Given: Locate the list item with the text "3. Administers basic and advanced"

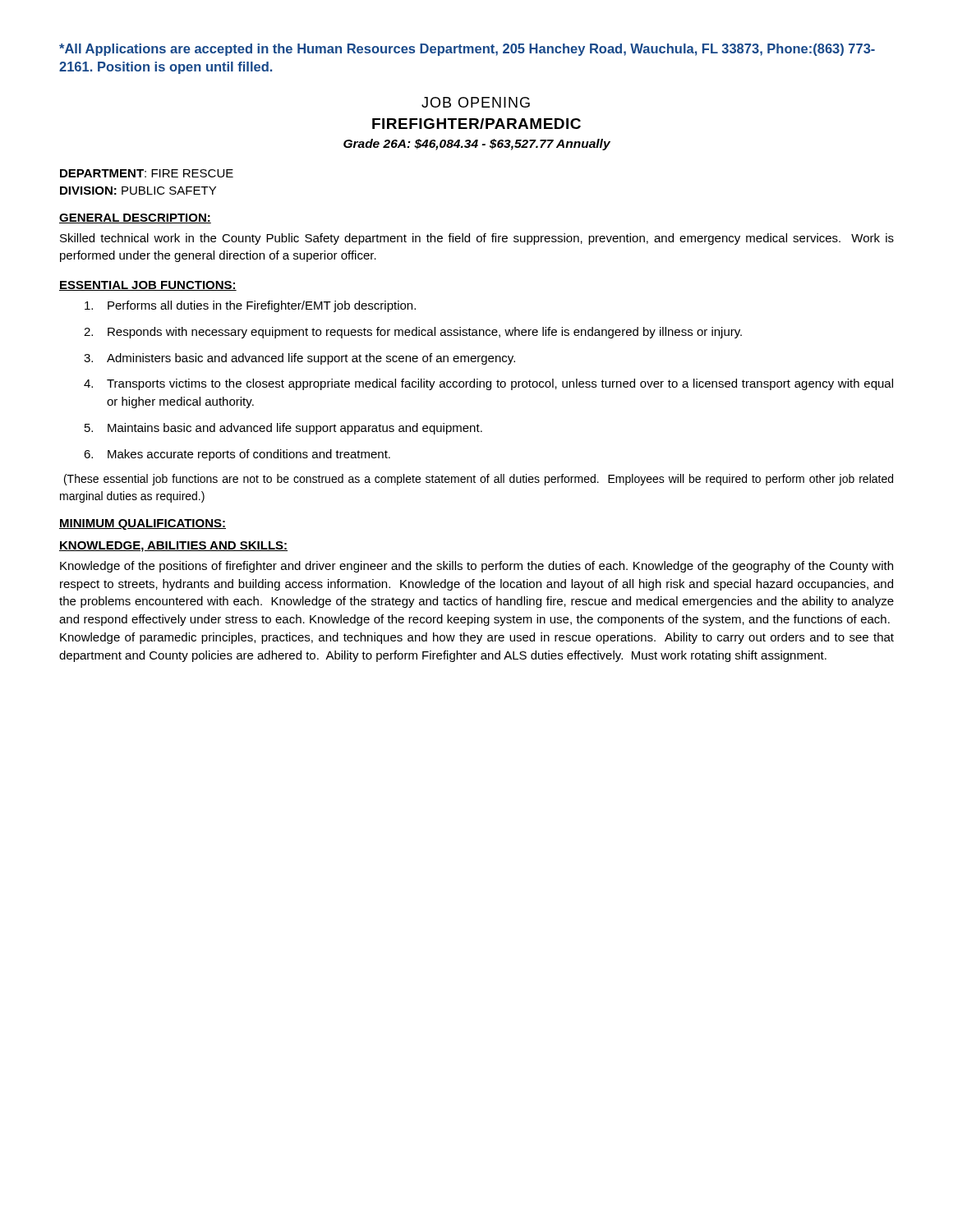Looking at the screenshot, I should pyautogui.click(x=489, y=358).
